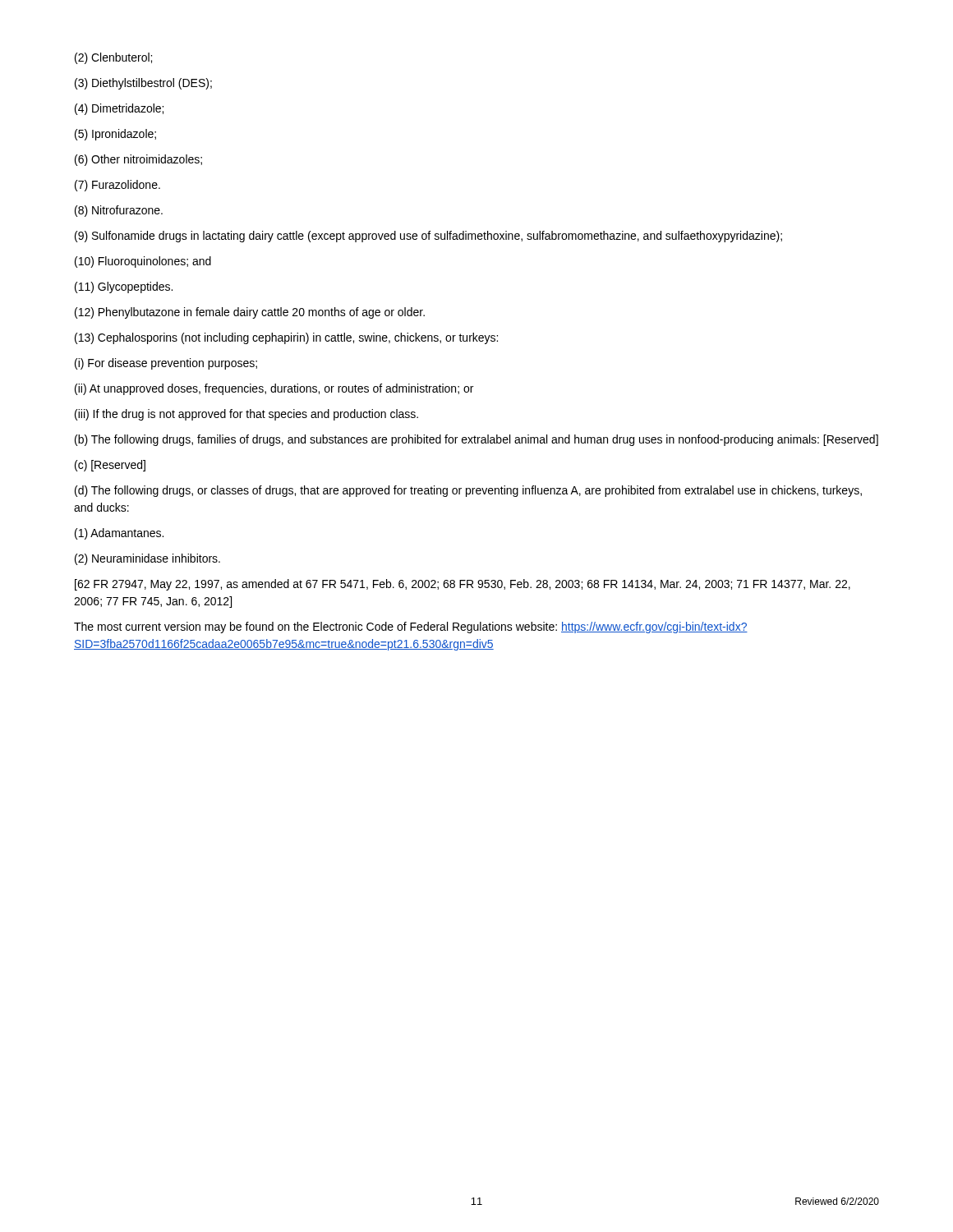
Task: Click on the region starting "(i) For disease prevention"
Action: [166, 363]
